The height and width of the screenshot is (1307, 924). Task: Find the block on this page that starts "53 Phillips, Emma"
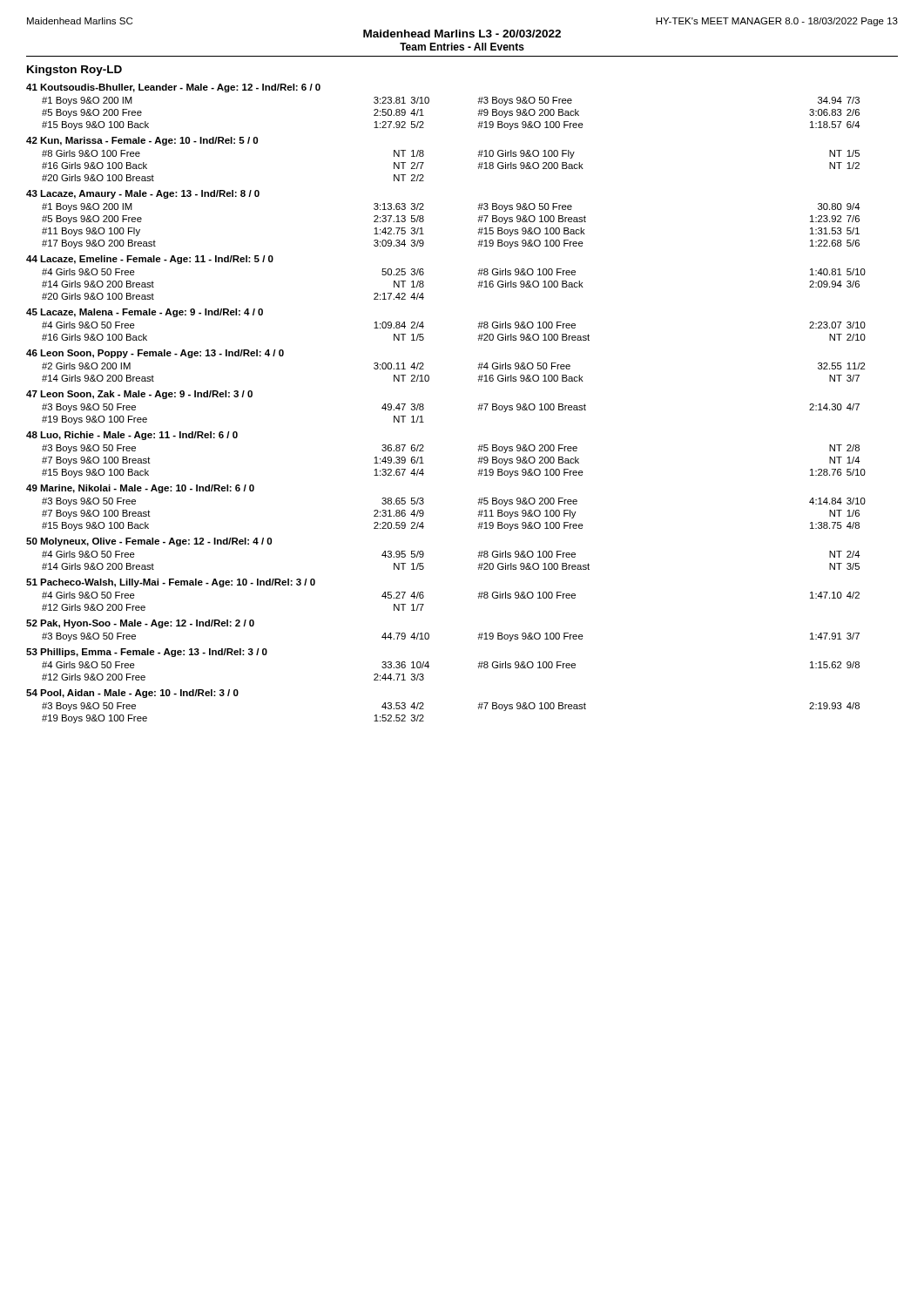point(147,652)
